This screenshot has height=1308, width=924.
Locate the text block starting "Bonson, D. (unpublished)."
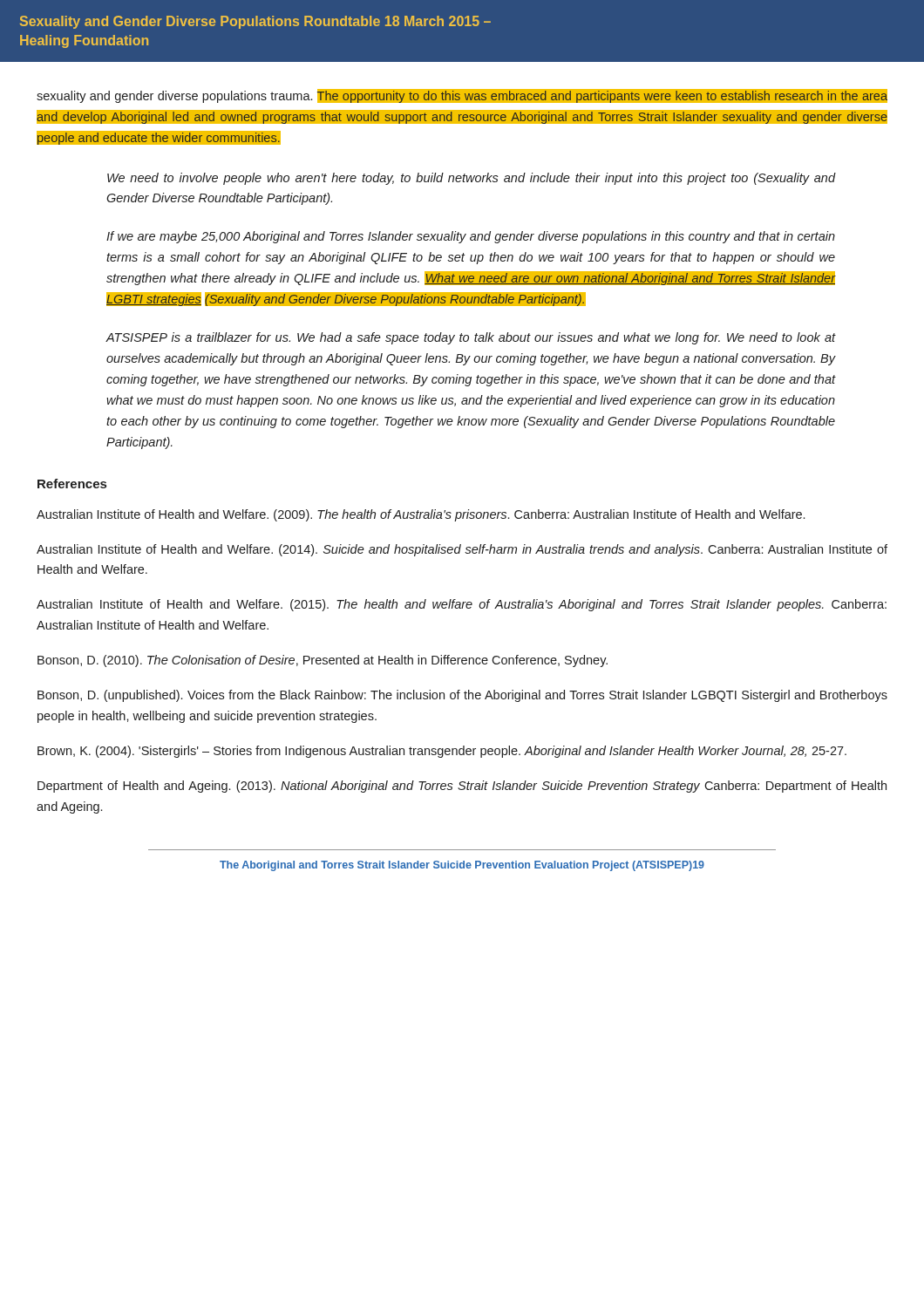coord(462,706)
